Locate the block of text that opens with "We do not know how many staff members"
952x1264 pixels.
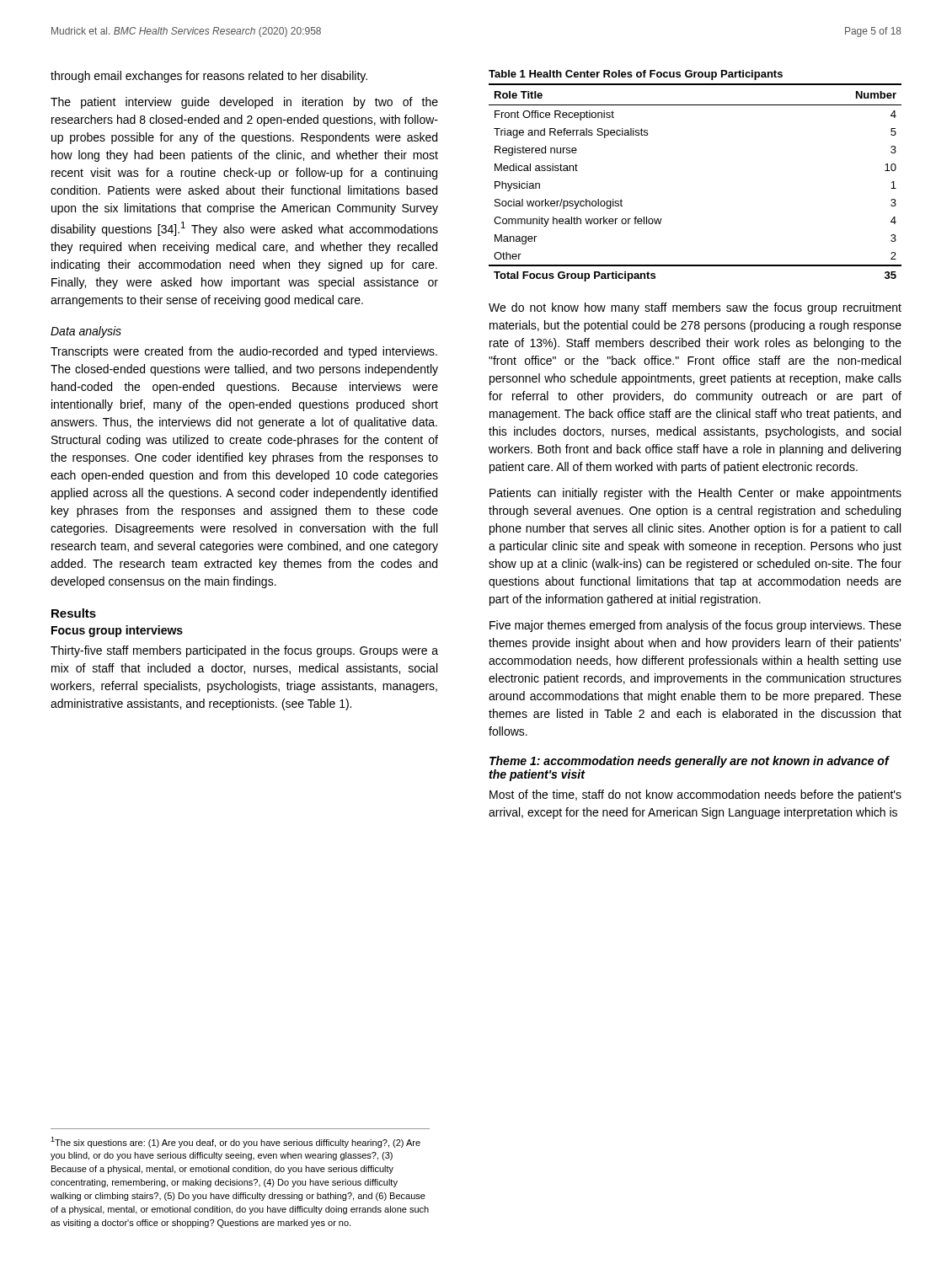[695, 520]
